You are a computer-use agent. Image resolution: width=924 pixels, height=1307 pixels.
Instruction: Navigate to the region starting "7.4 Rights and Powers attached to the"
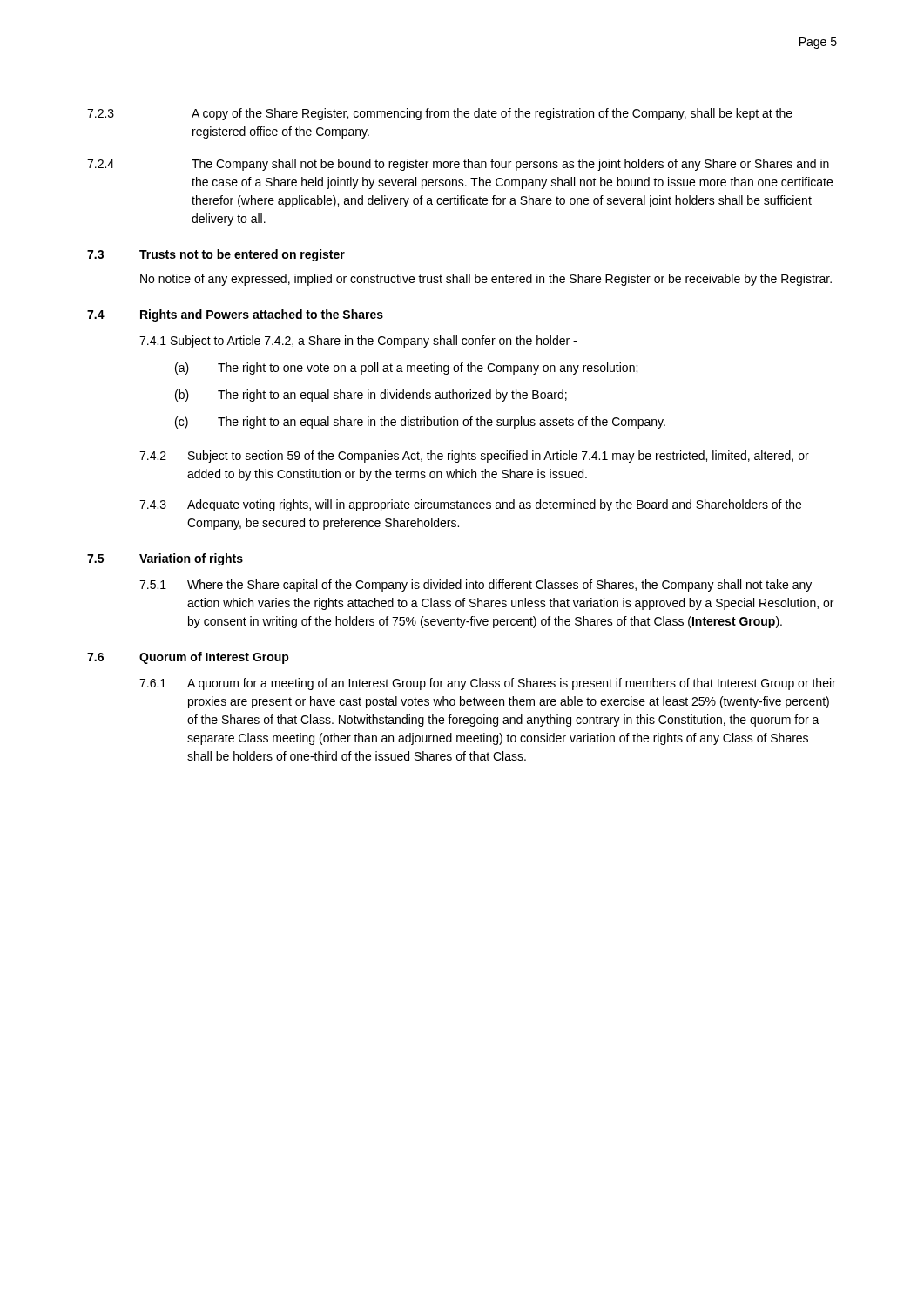coord(235,315)
